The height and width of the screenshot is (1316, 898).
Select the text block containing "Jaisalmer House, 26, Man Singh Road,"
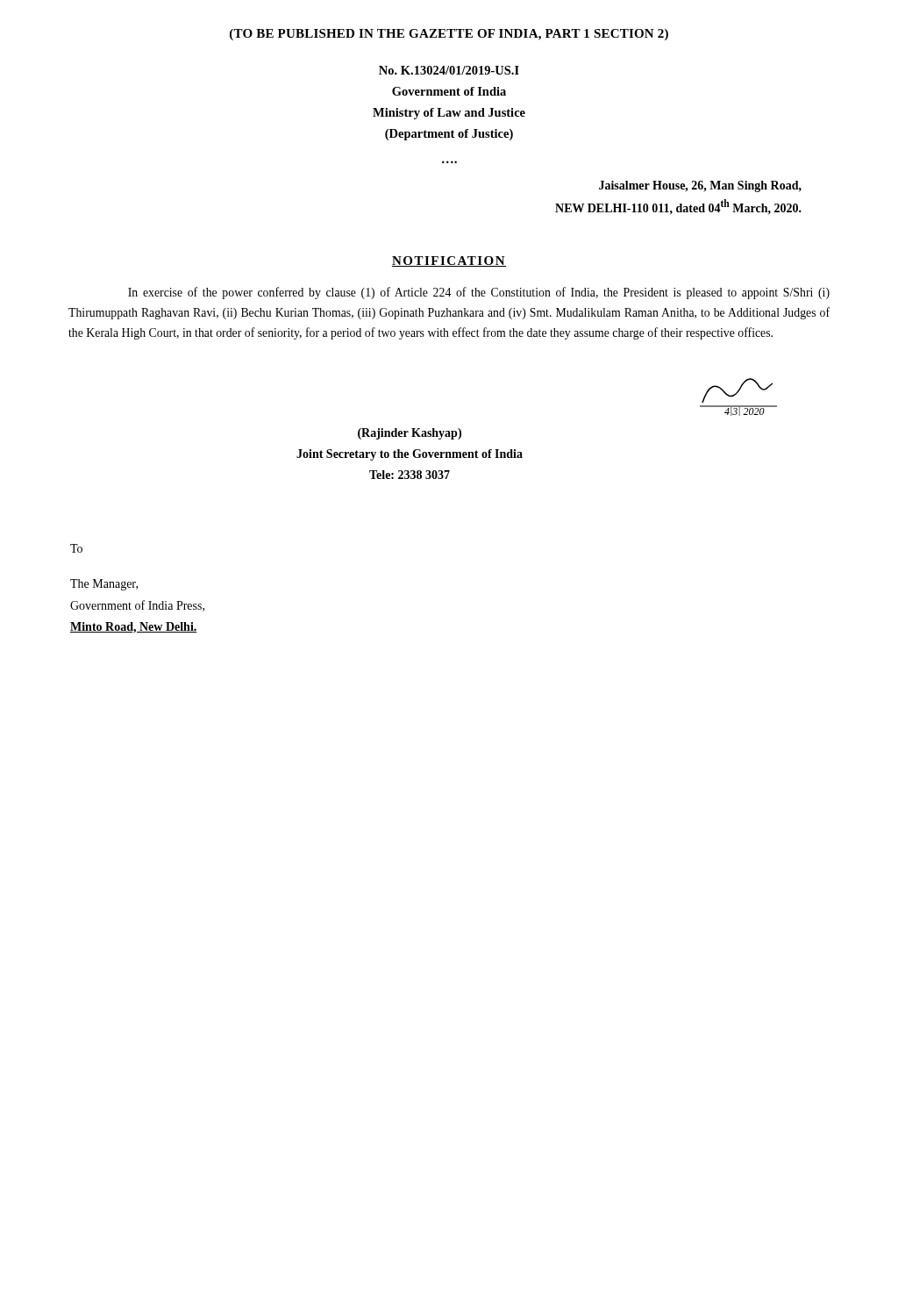click(678, 197)
